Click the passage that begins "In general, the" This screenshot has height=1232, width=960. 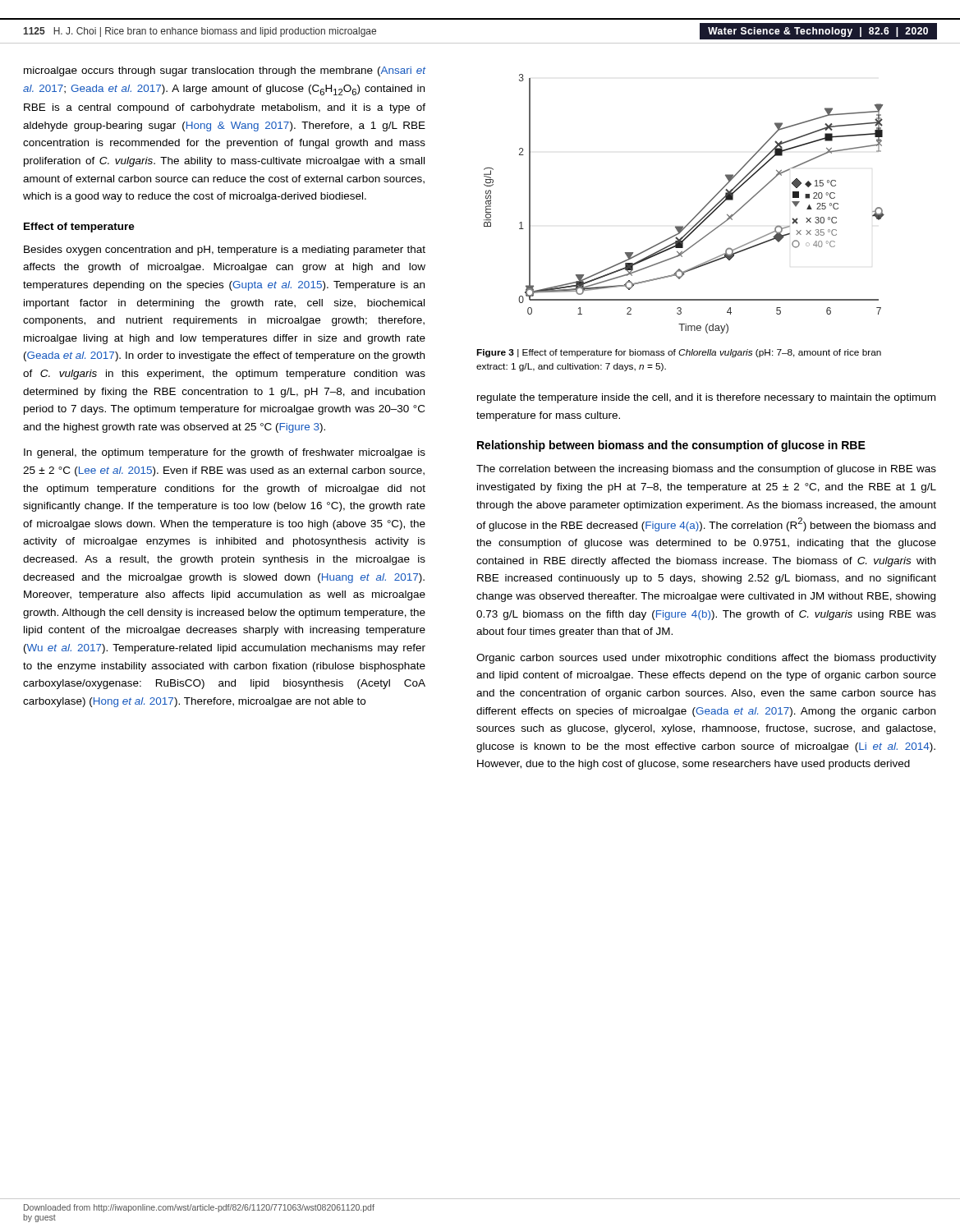(224, 577)
